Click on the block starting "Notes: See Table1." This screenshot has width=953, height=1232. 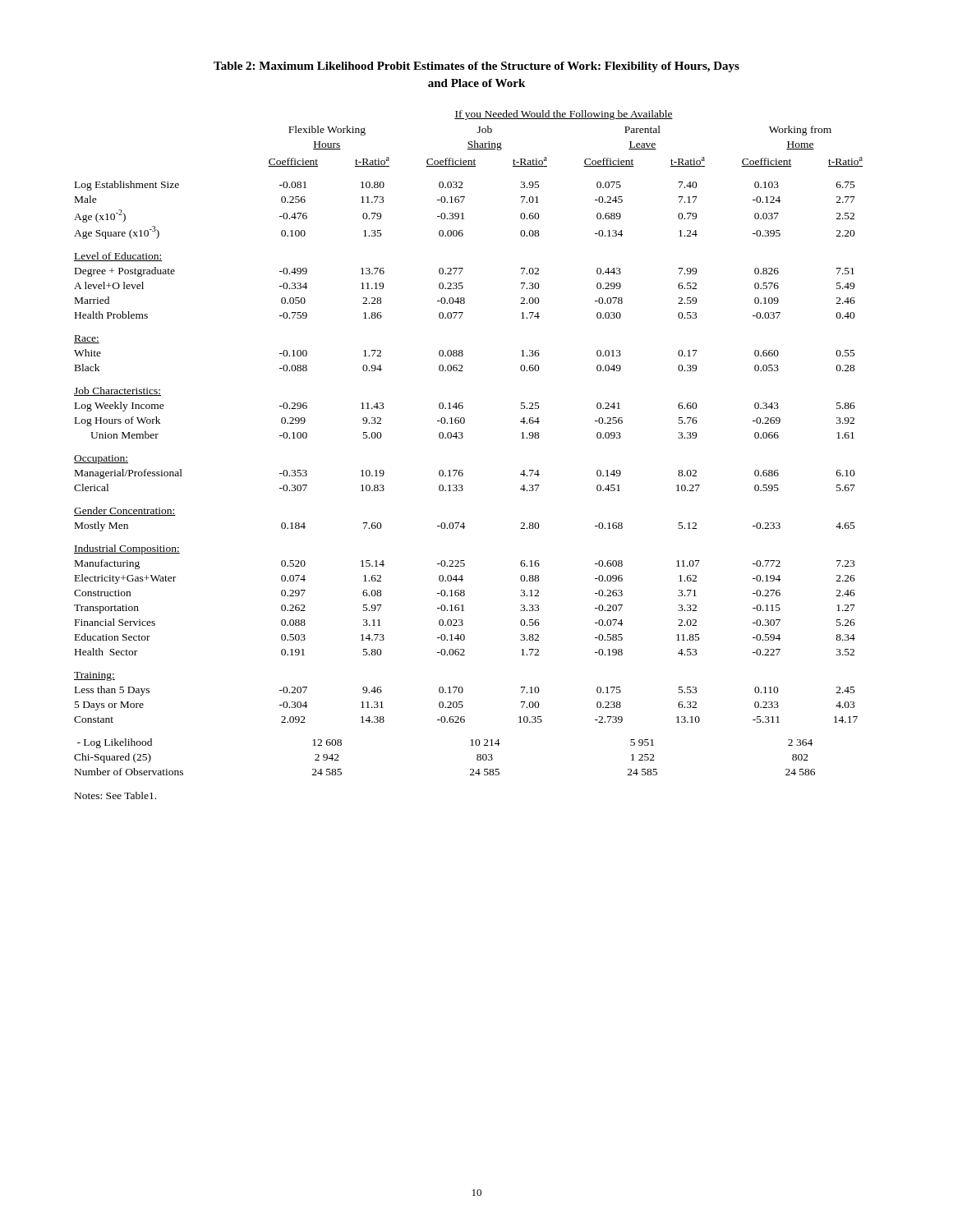[x=116, y=795]
